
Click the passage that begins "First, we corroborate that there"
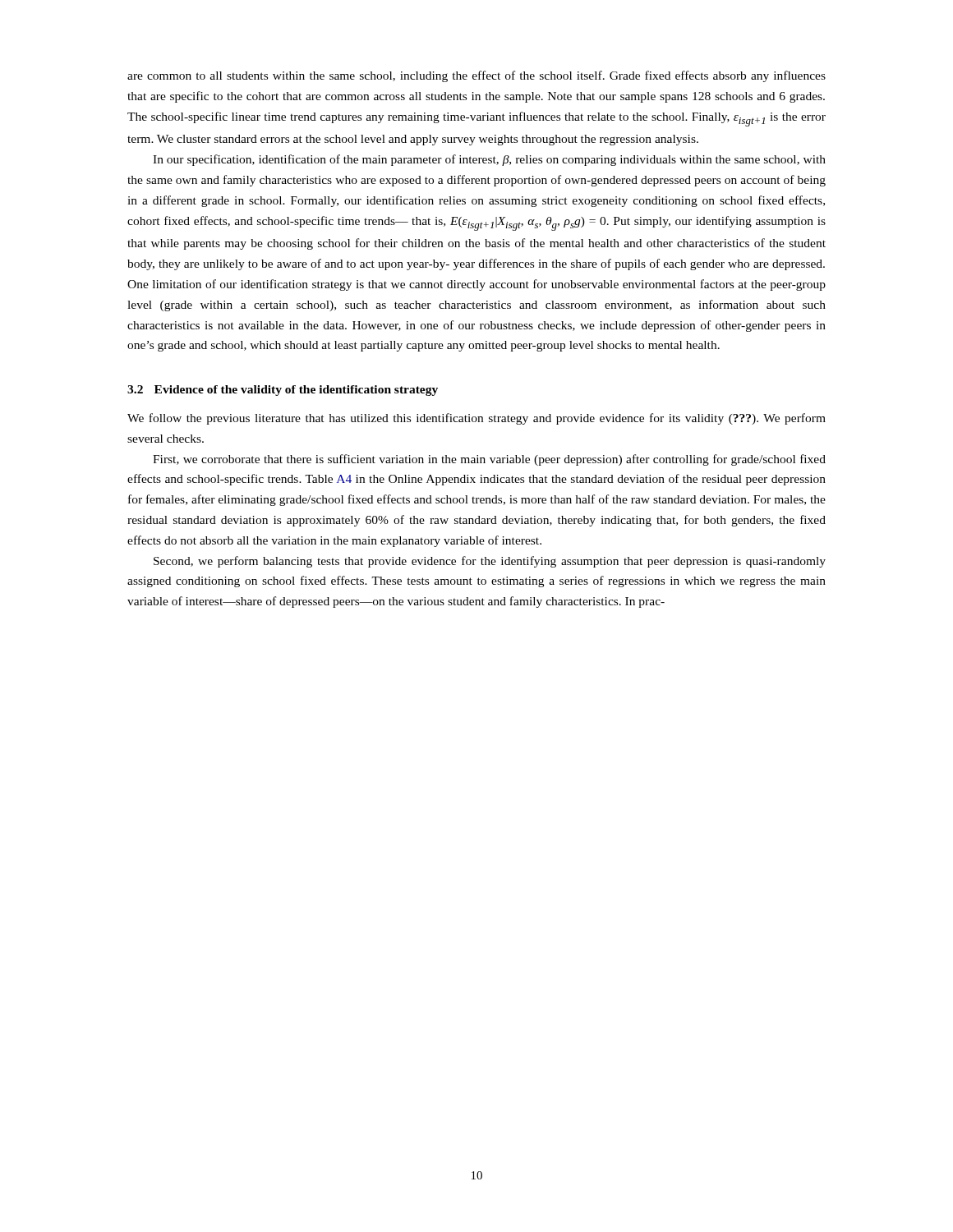tap(476, 500)
